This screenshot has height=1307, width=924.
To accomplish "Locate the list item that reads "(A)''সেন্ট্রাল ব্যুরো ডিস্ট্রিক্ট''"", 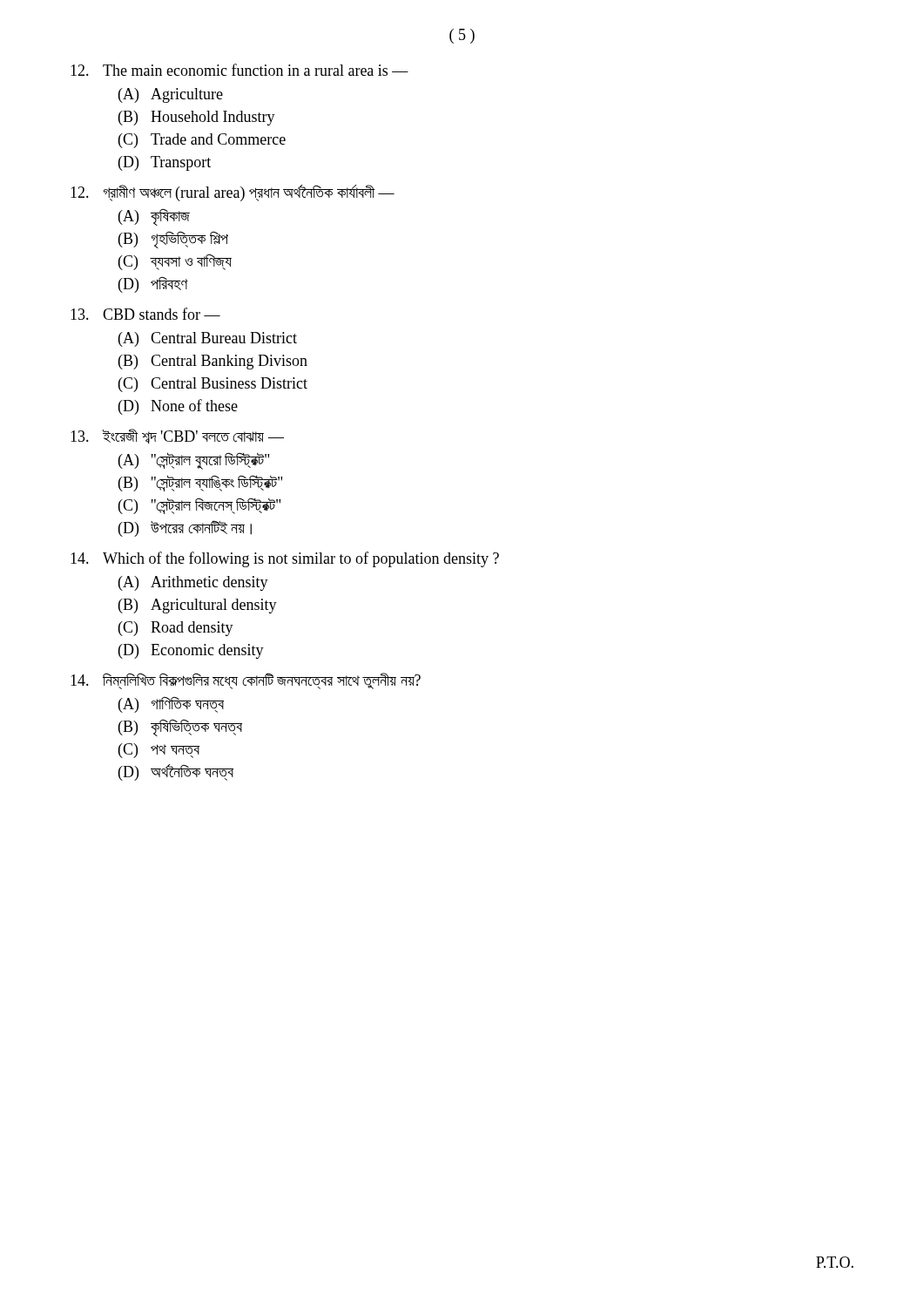I will [x=194, y=460].
